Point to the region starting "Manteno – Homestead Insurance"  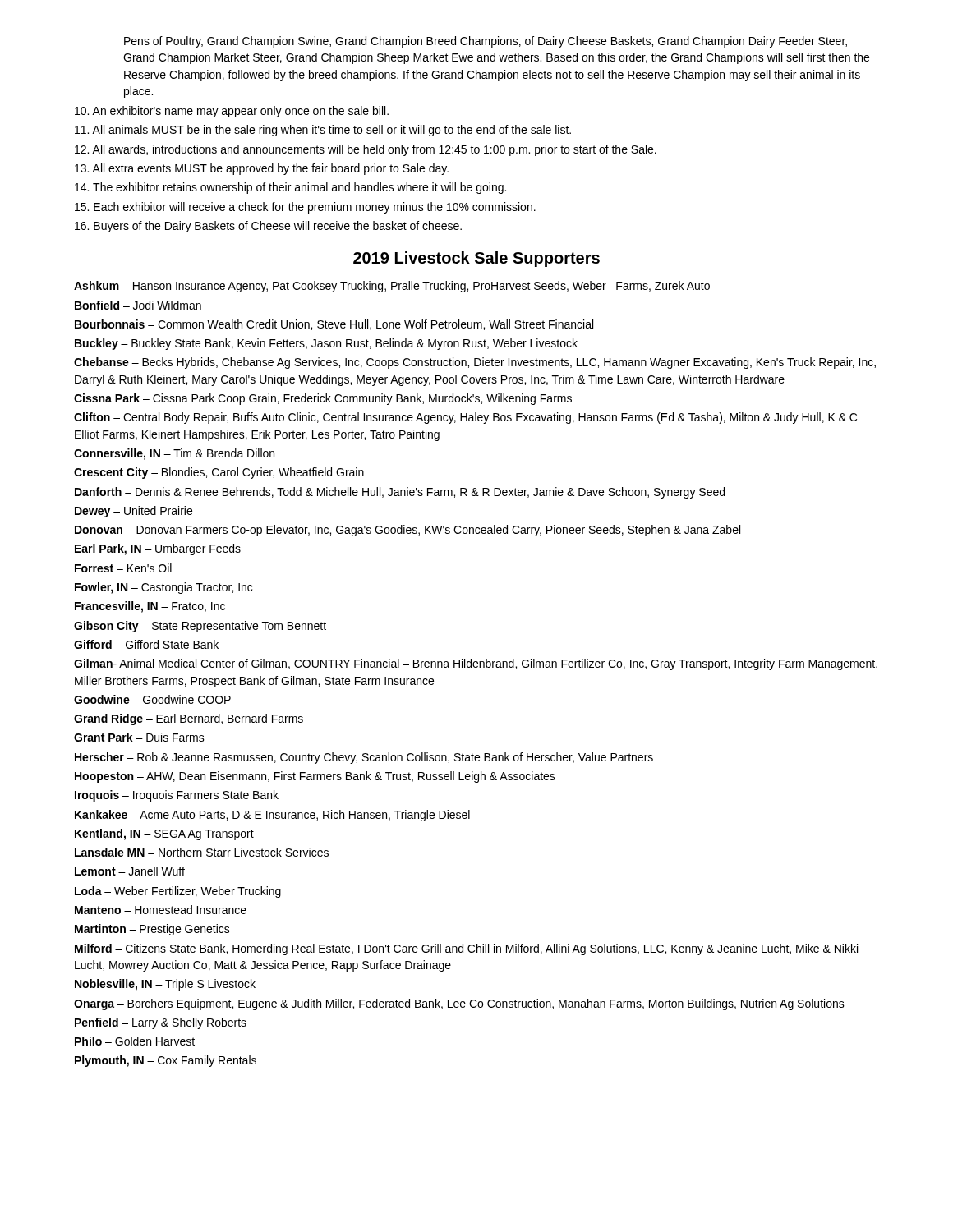click(160, 910)
